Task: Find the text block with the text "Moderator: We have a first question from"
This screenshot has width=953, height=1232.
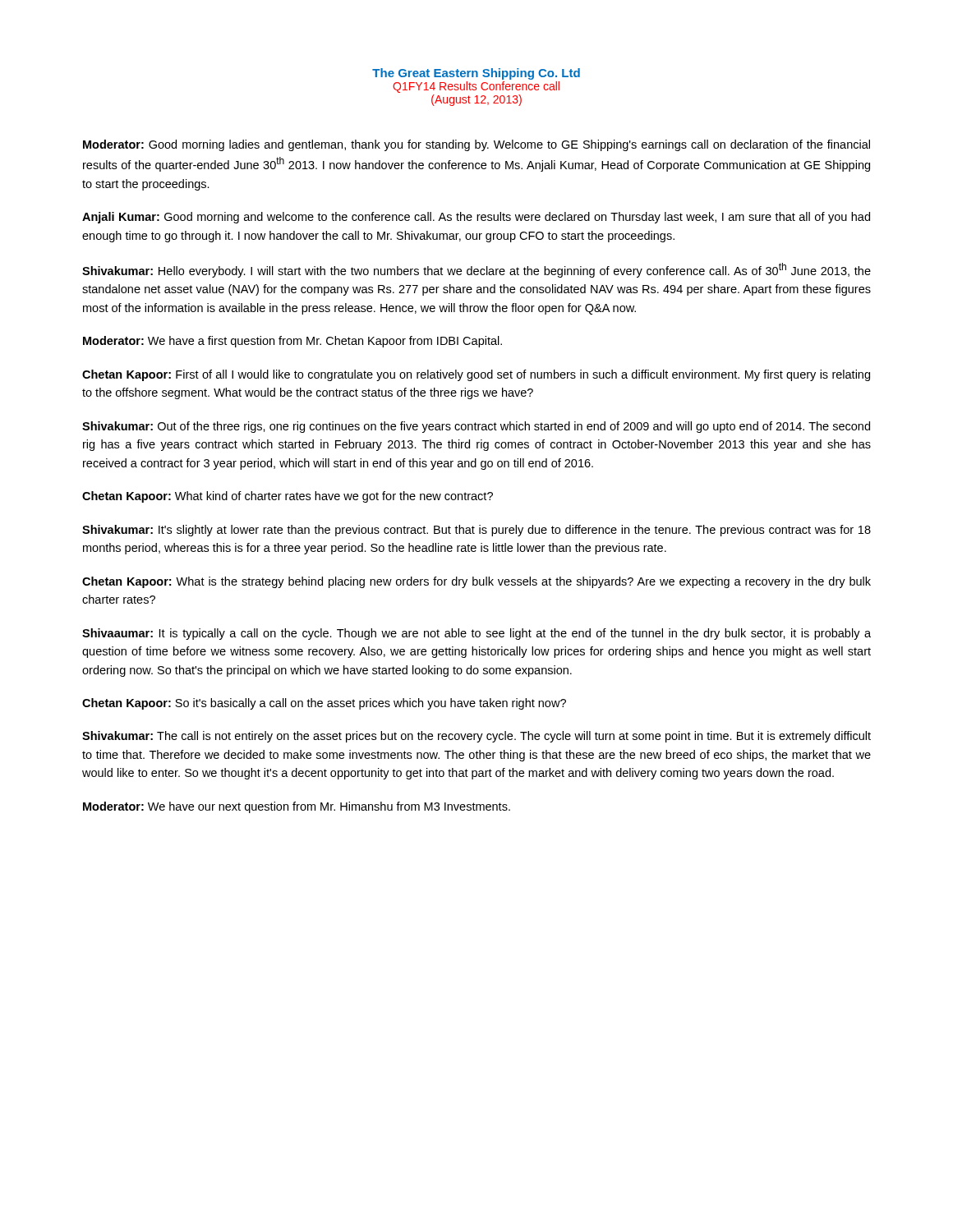Action: tap(293, 341)
